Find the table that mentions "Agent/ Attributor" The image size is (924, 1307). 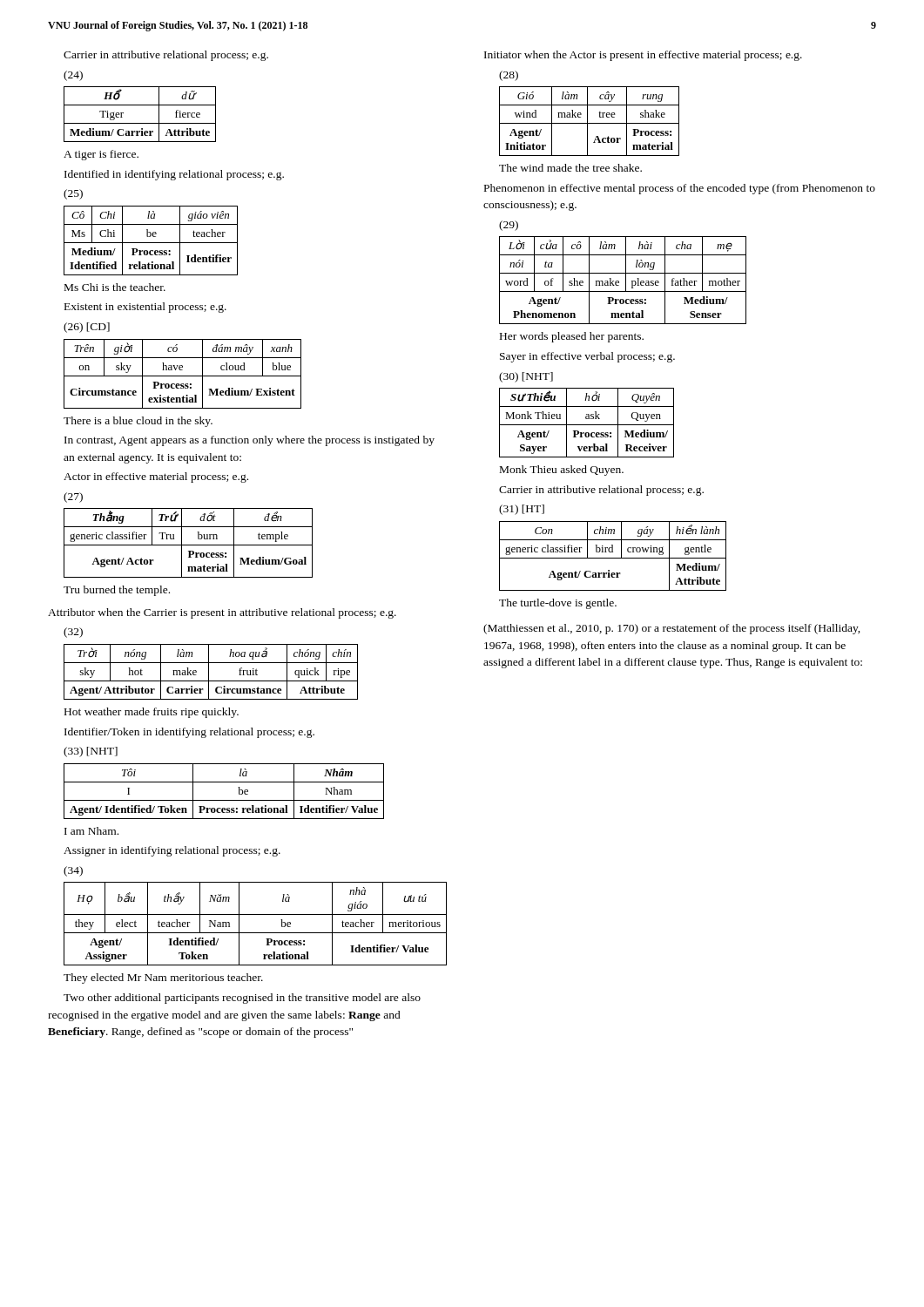pos(255,672)
